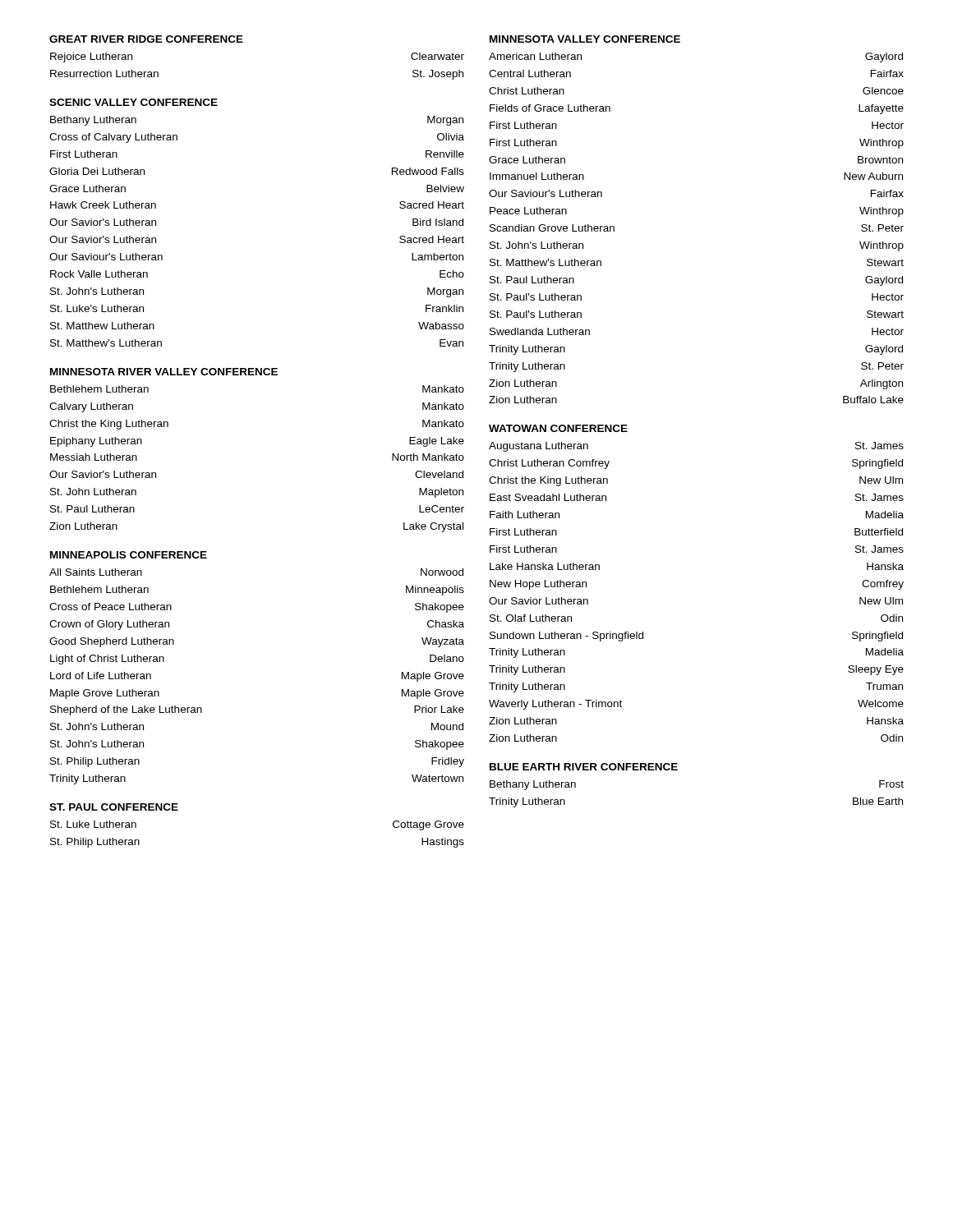The image size is (953, 1232).
Task: Find the list item that says "Zion LutheranArlington"
Action: point(521,384)
